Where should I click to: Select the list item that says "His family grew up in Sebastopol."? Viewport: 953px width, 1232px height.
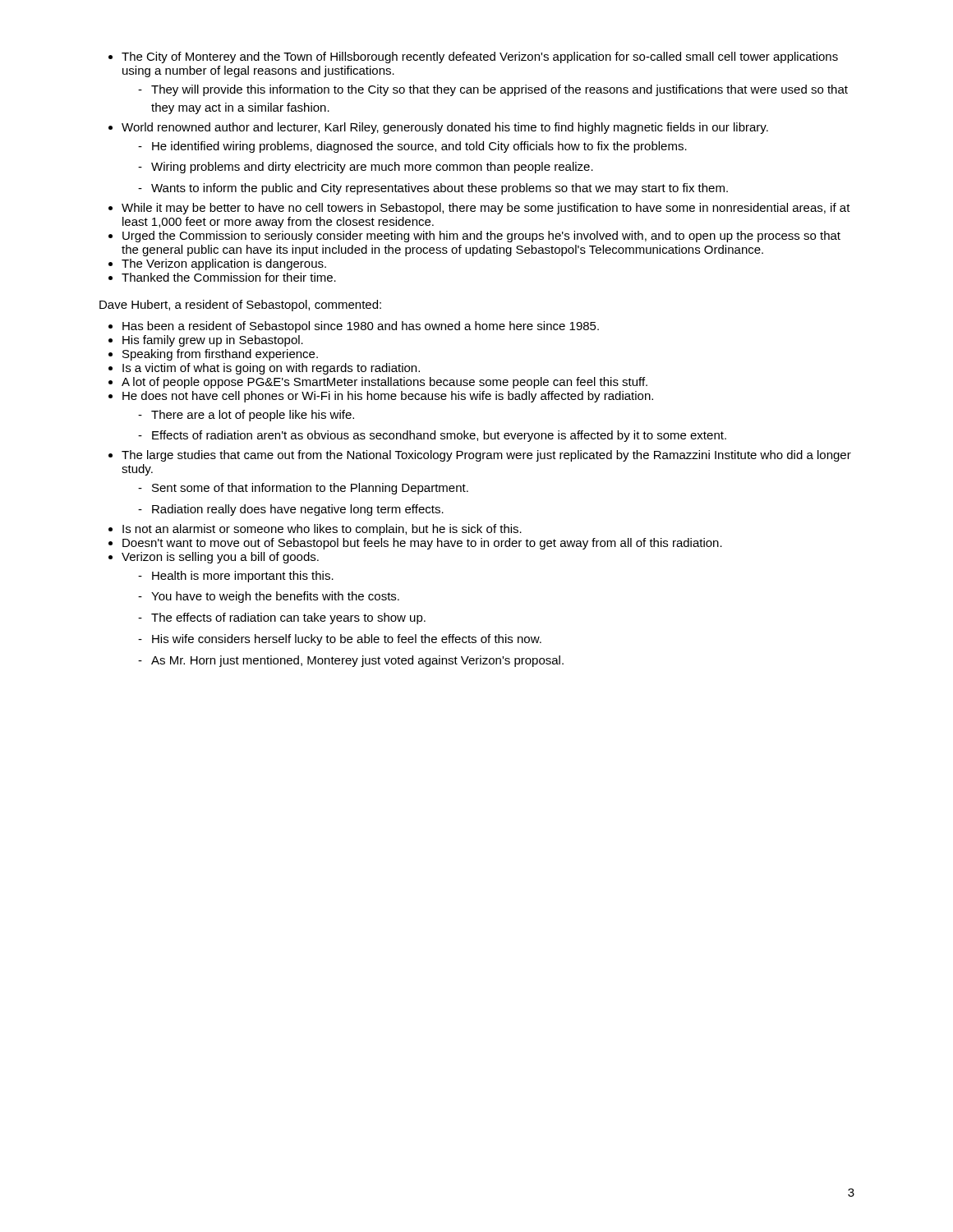pos(488,339)
